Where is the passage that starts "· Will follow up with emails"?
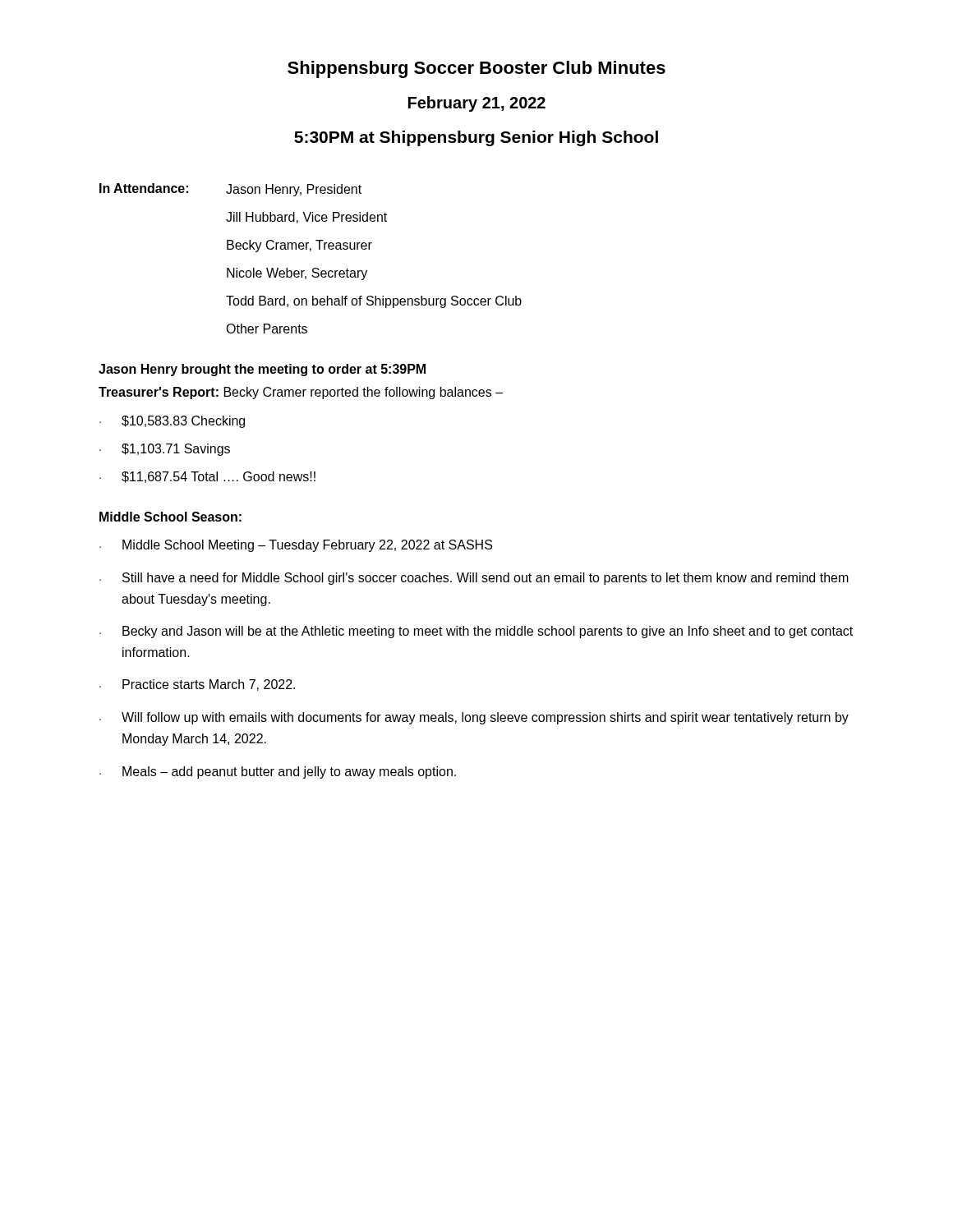The height and width of the screenshot is (1232, 953). pos(476,728)
